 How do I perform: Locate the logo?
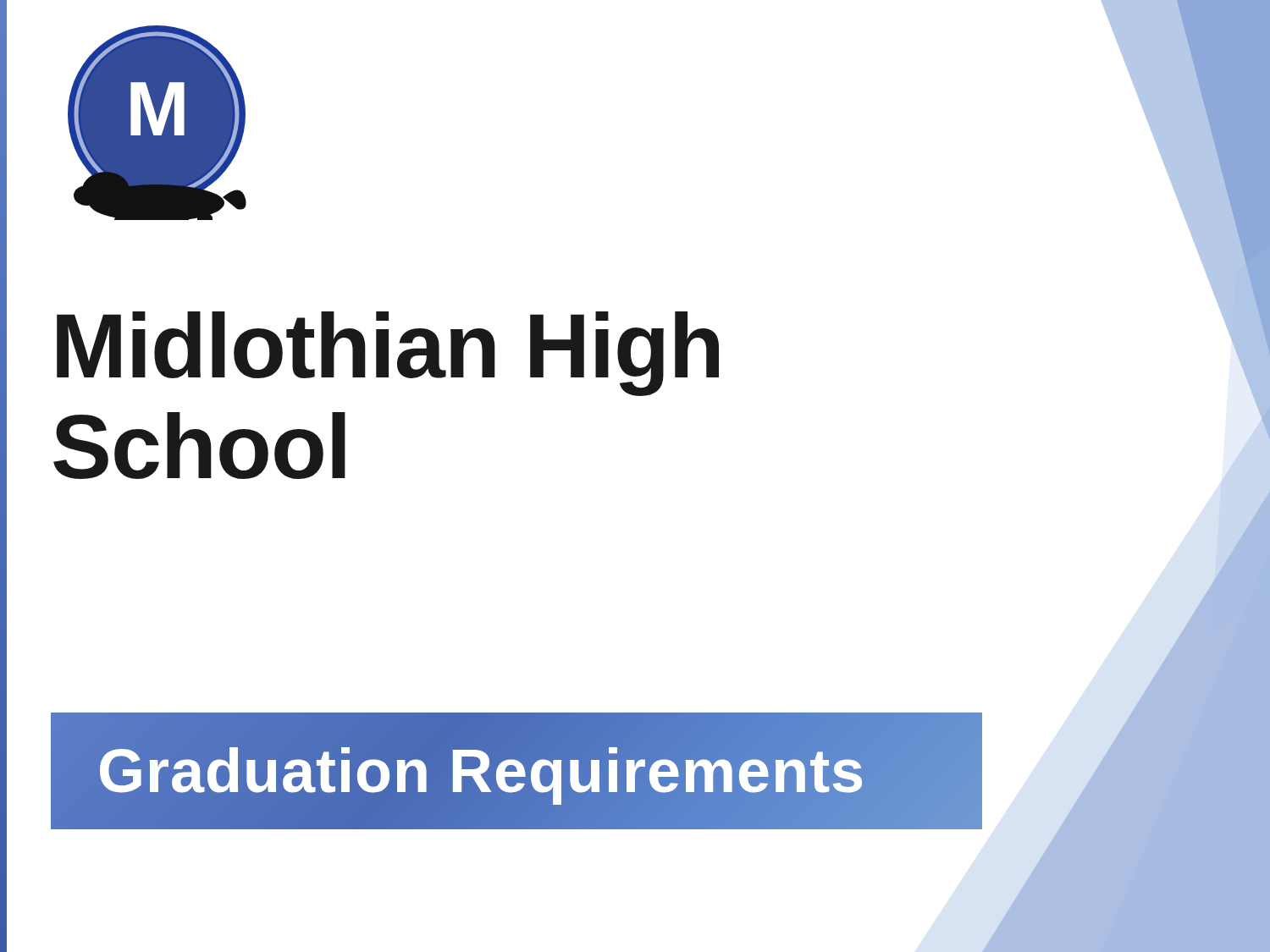[x=157, y=123]
